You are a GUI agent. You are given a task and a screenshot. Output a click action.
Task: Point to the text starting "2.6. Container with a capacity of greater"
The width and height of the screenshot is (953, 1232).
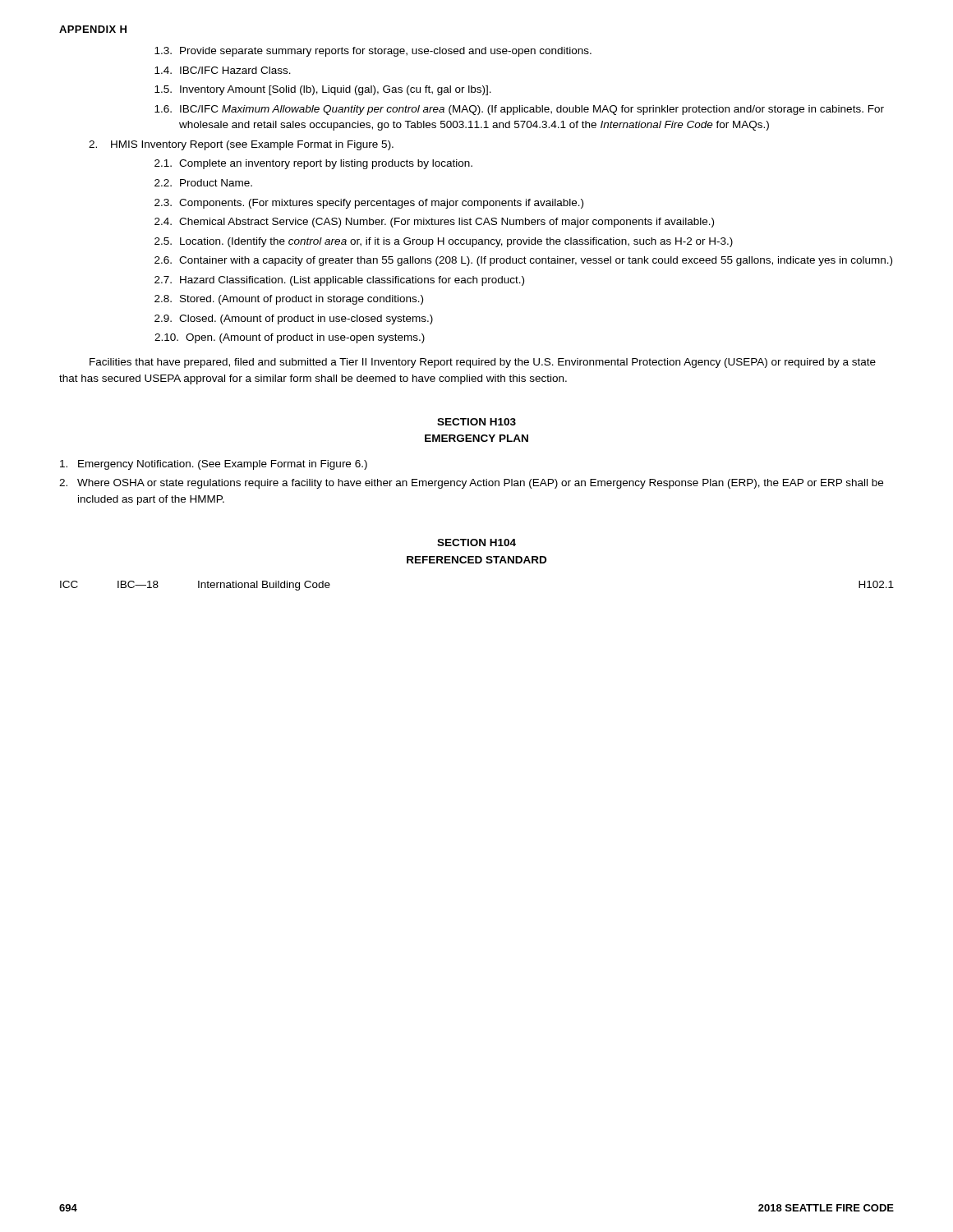(x=518, y=260)
